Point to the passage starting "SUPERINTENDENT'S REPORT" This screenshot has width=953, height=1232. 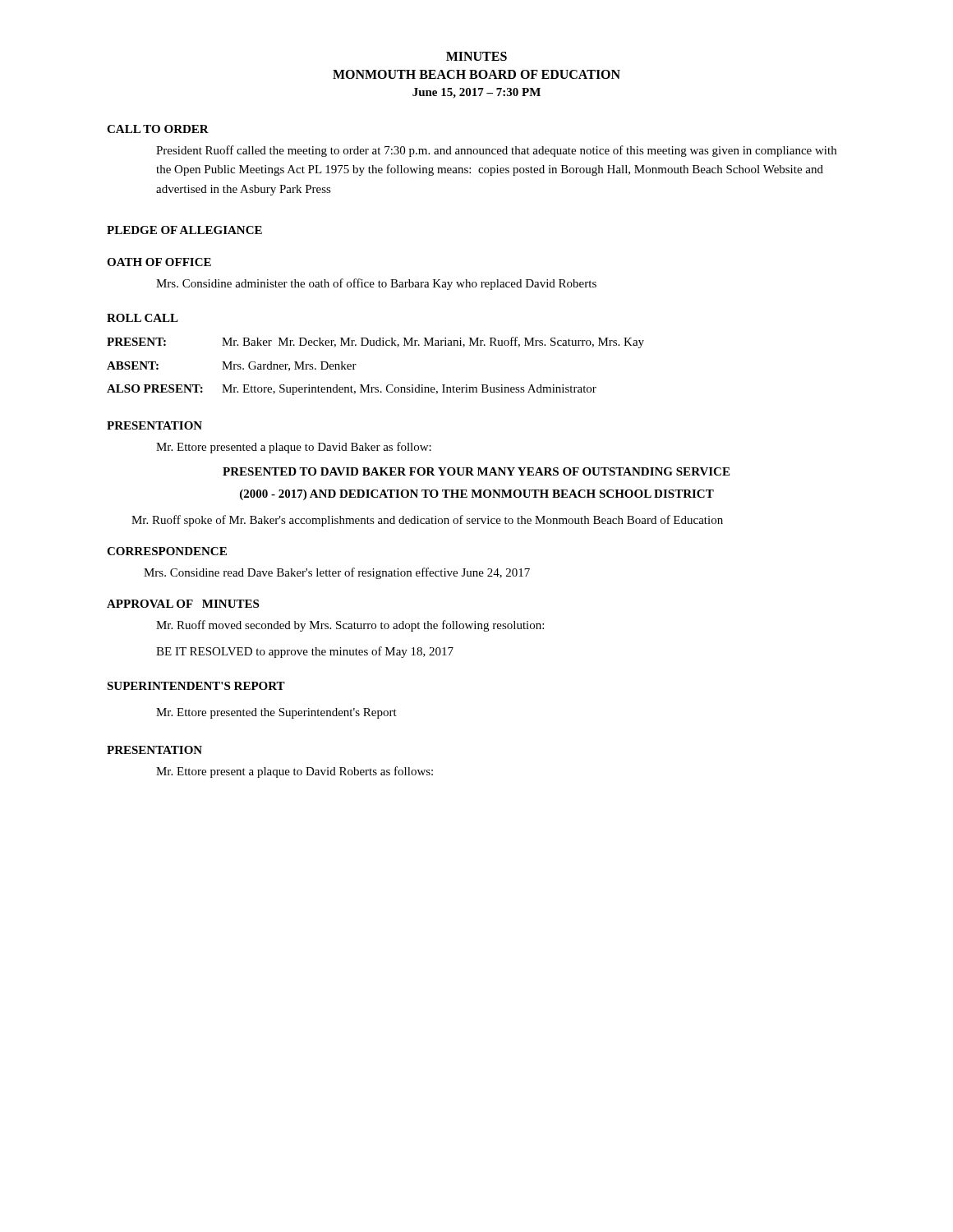point(196,686)
